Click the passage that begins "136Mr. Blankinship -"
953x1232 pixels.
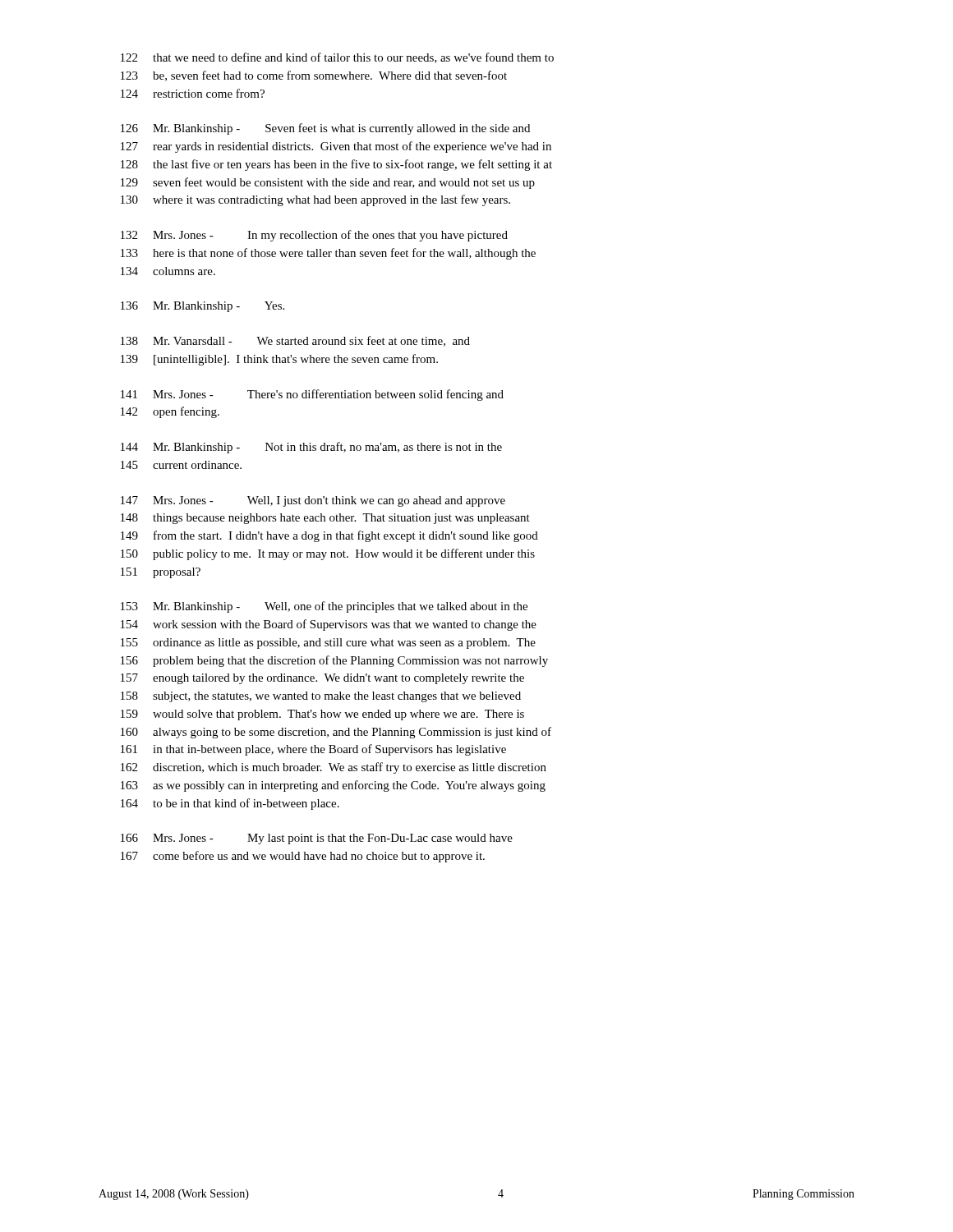tap(203, 307)
